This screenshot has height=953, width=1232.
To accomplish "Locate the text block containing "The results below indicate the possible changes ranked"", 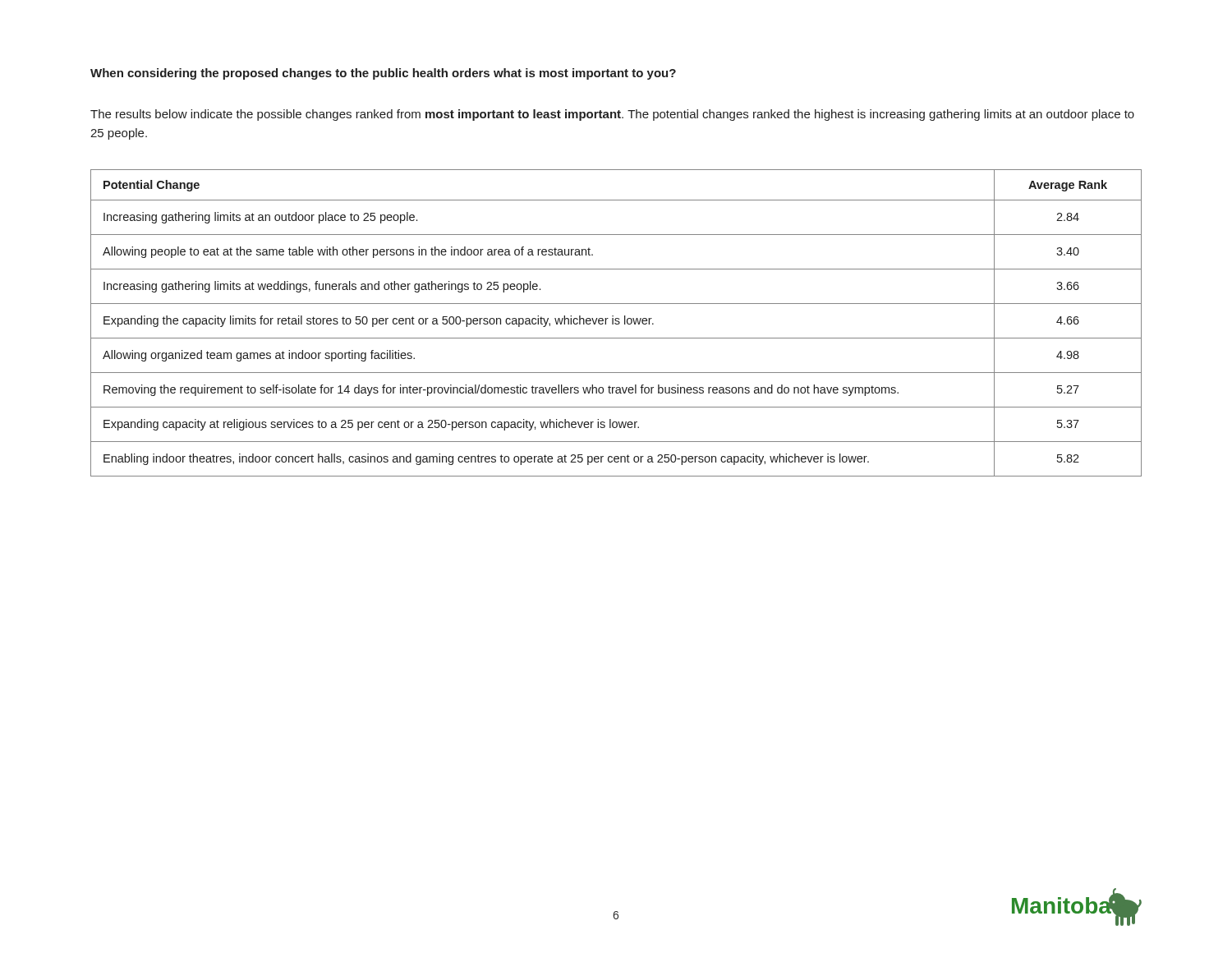I will click(612, 123).
